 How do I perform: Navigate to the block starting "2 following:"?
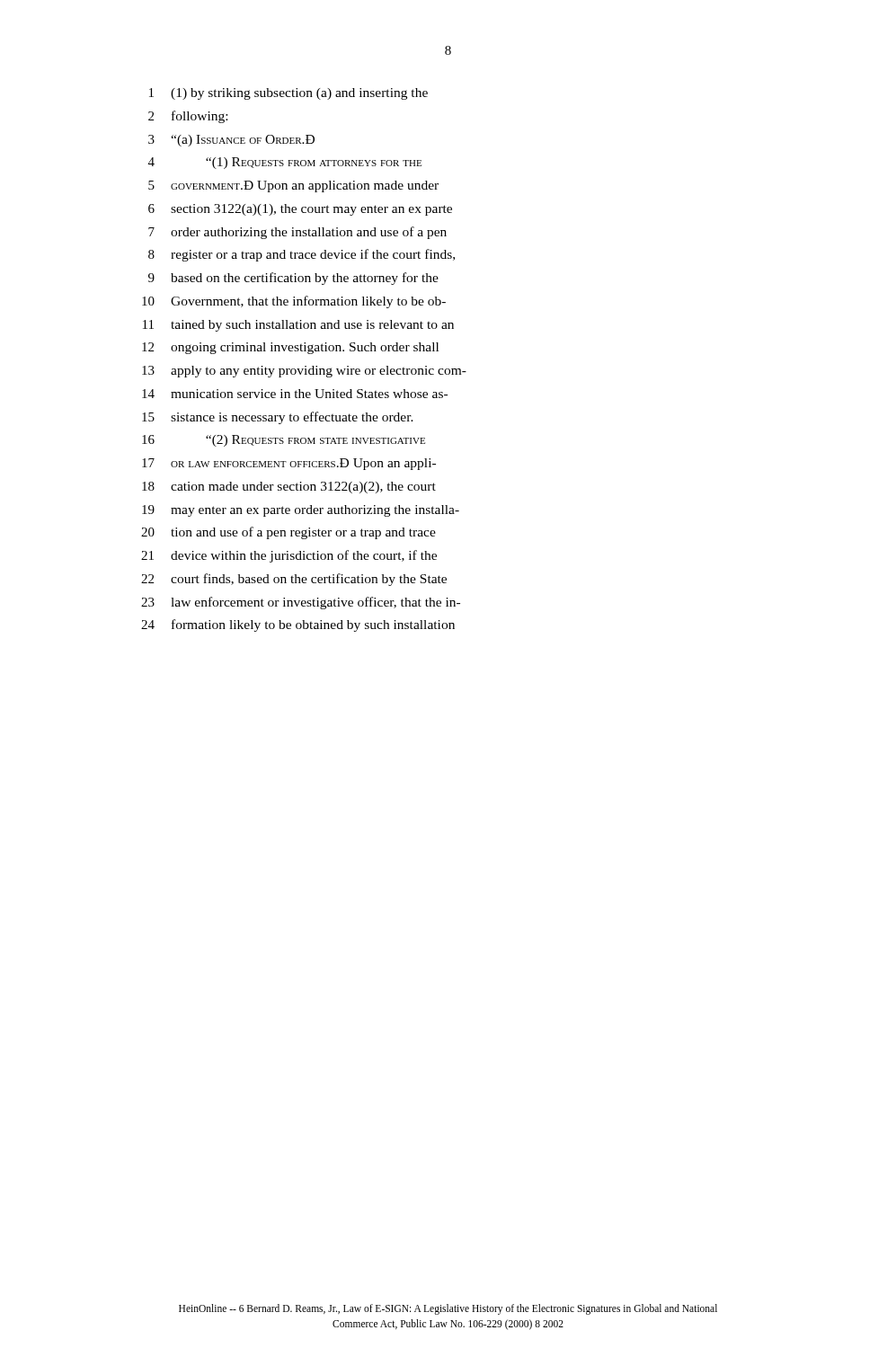(x=188, y=117)
